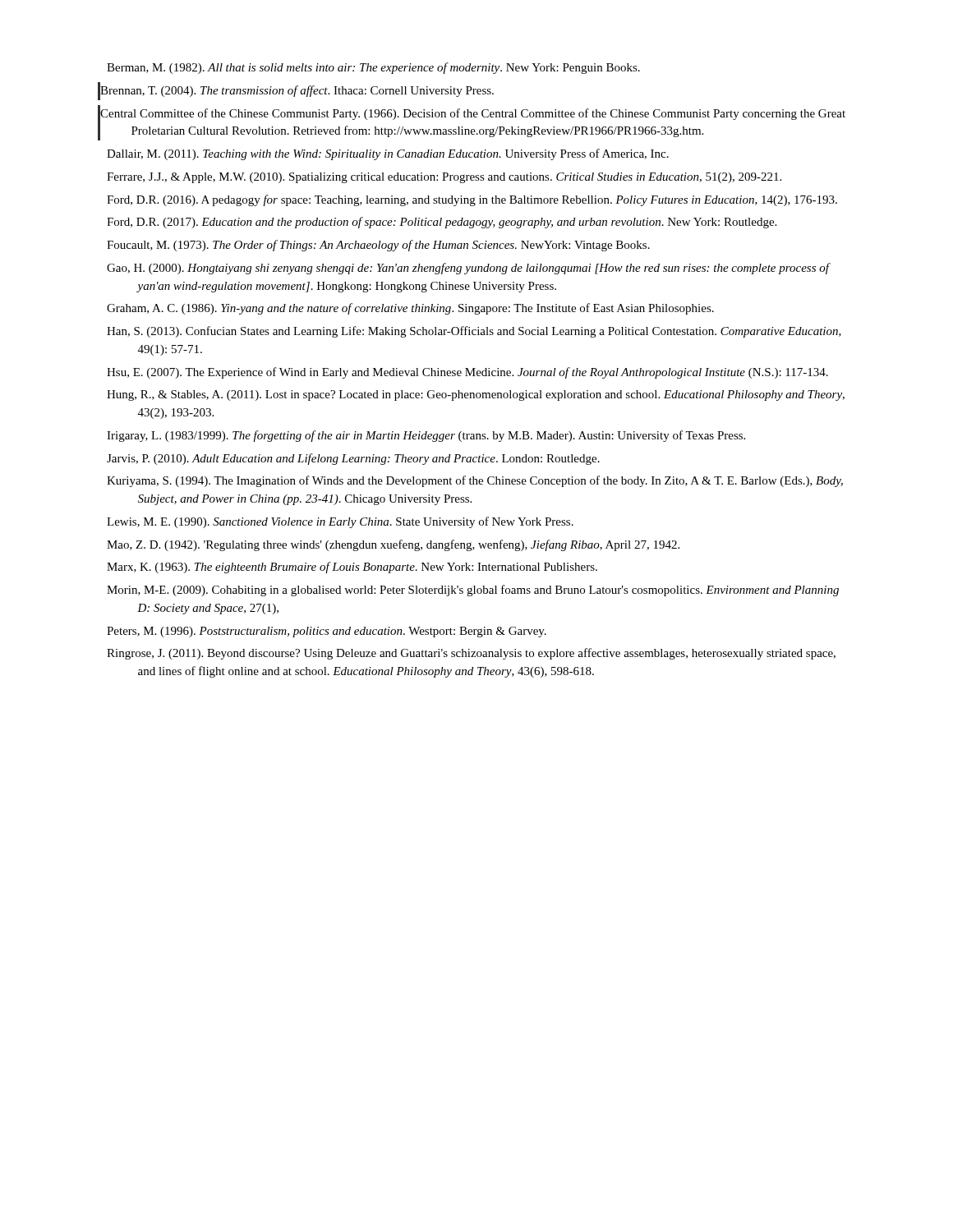
Task: Click on the list item containing "Morin, M-E. (2009). Cohabiting in a globalised"
Action: coord(473,599)
